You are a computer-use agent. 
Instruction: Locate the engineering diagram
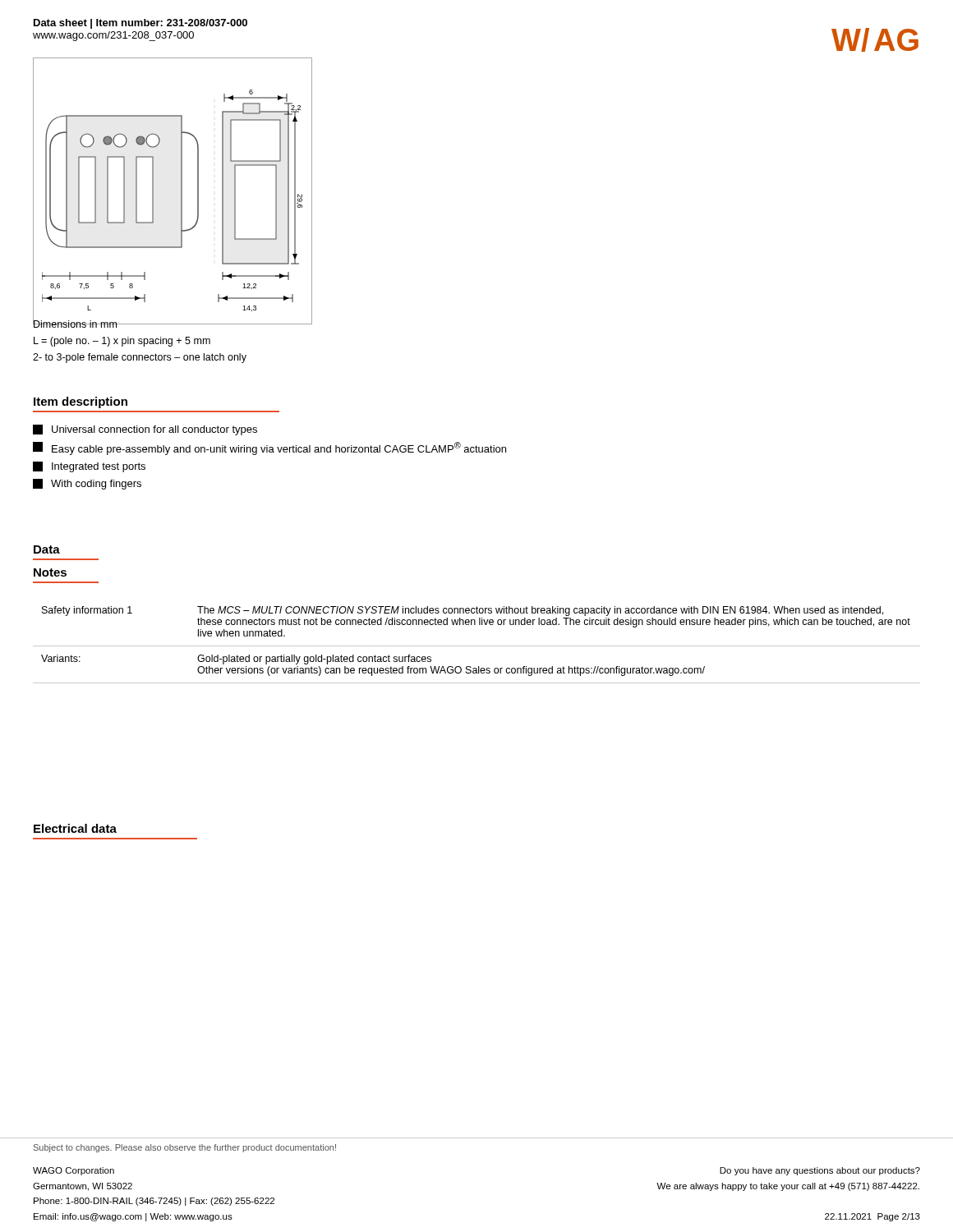click(x=173, y=191)
